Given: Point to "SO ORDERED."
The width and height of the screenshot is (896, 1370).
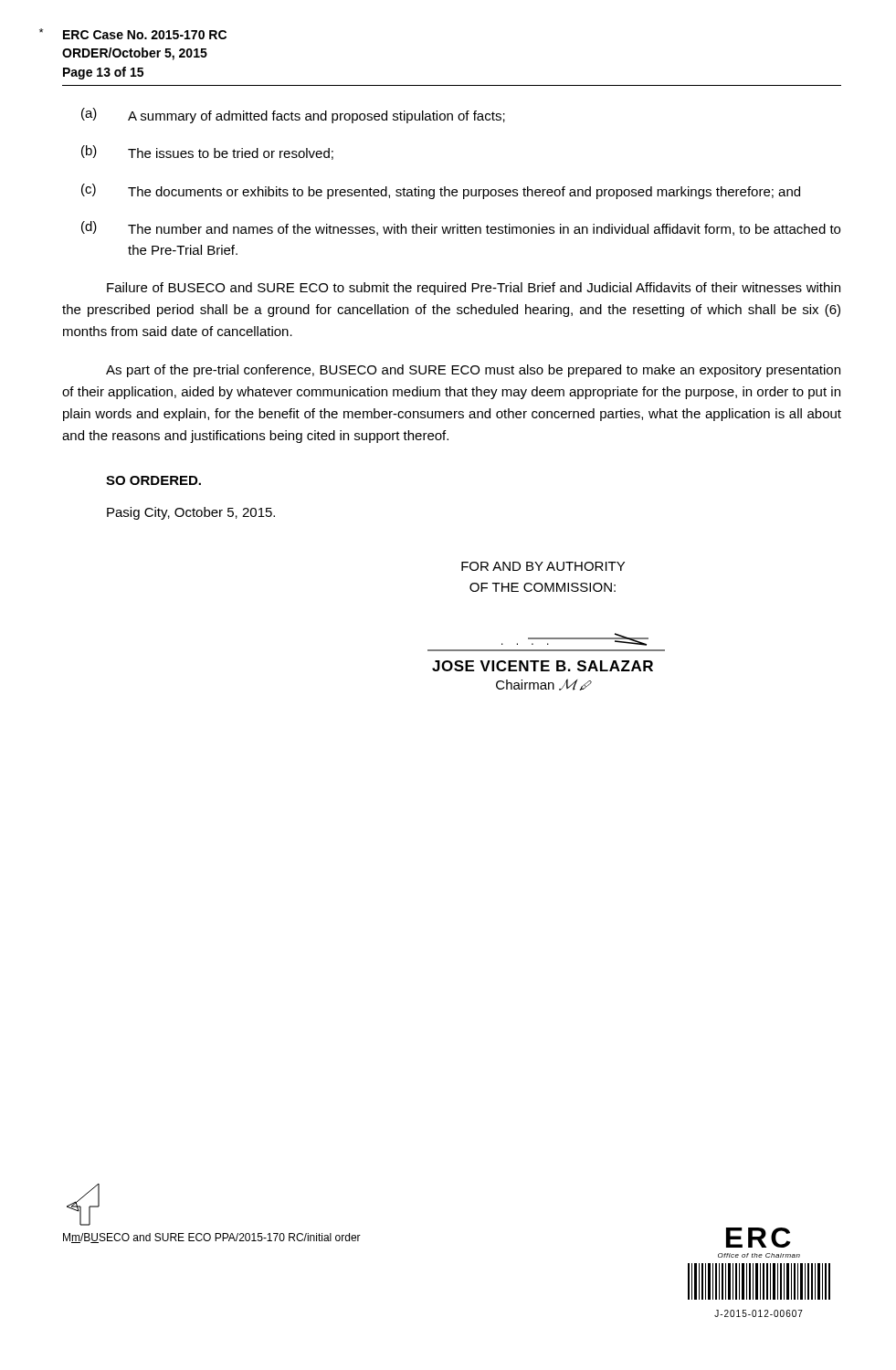Looking at the screenshot, I should tap(154, 480).
